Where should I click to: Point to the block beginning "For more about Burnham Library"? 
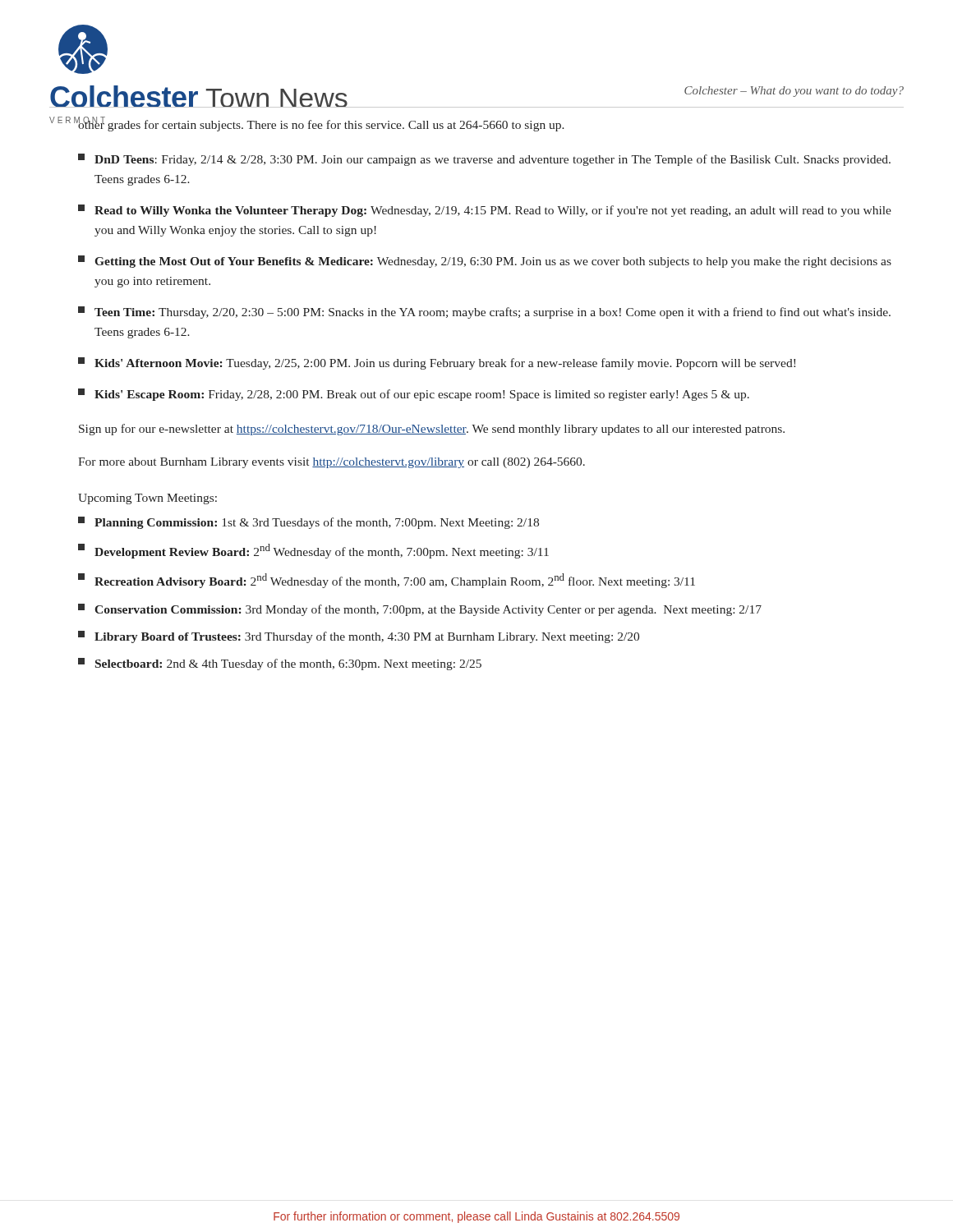(332, 461)
